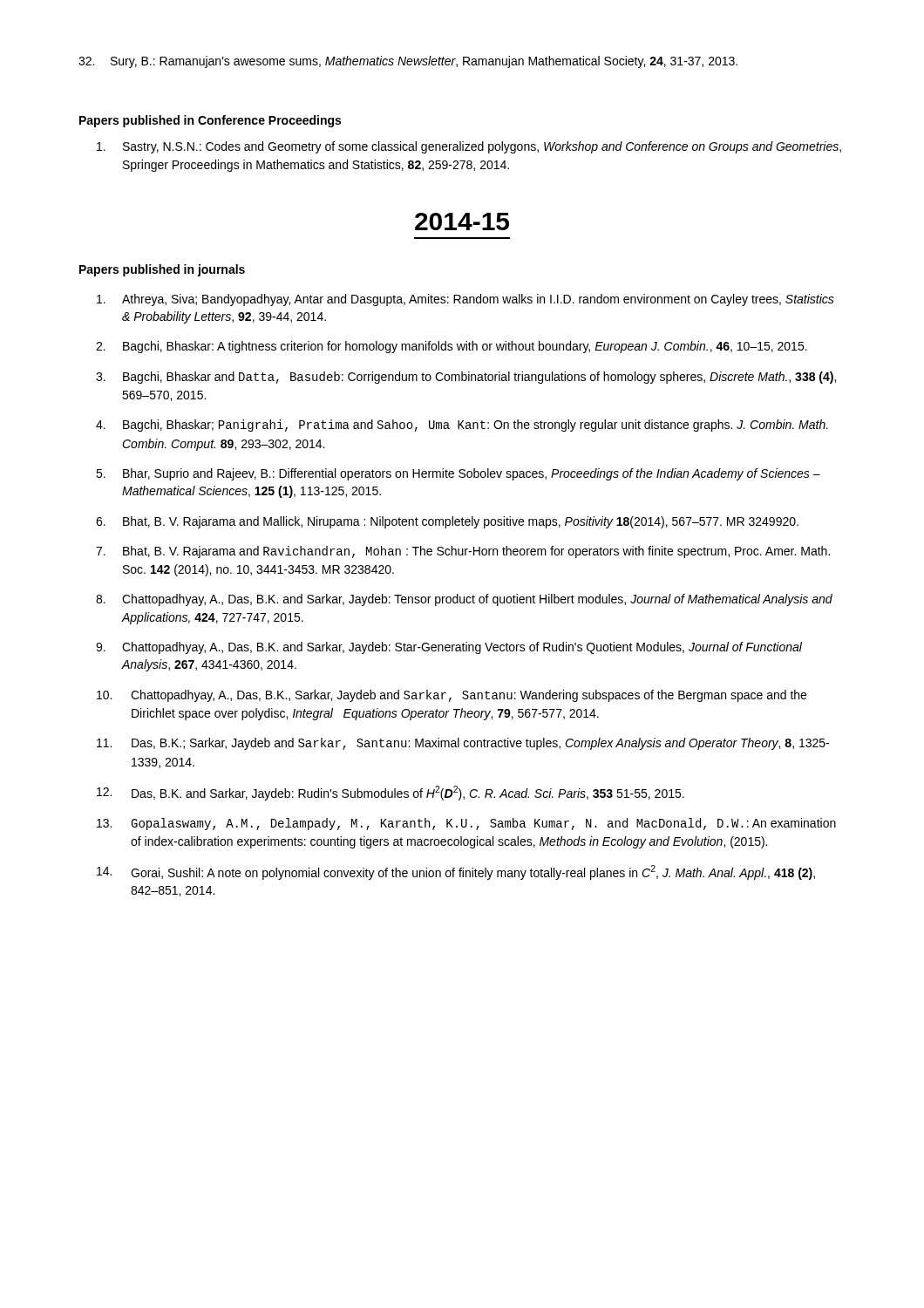
Task: Select the section header that says "Papers published in Conference Proceedings"
Action: pos(210,121)
